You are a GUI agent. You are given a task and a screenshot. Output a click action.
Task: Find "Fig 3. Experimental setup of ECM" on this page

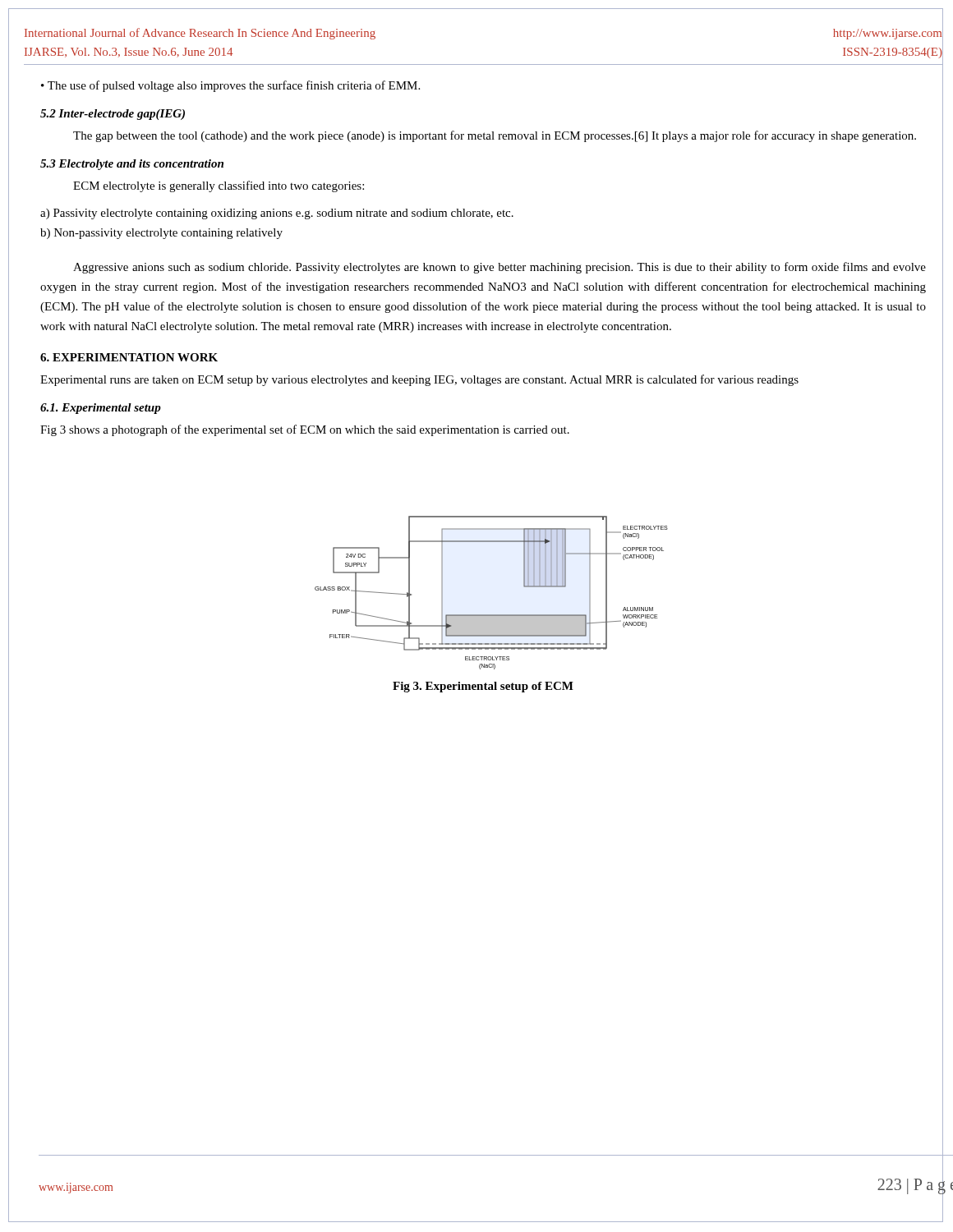[483, 685]
